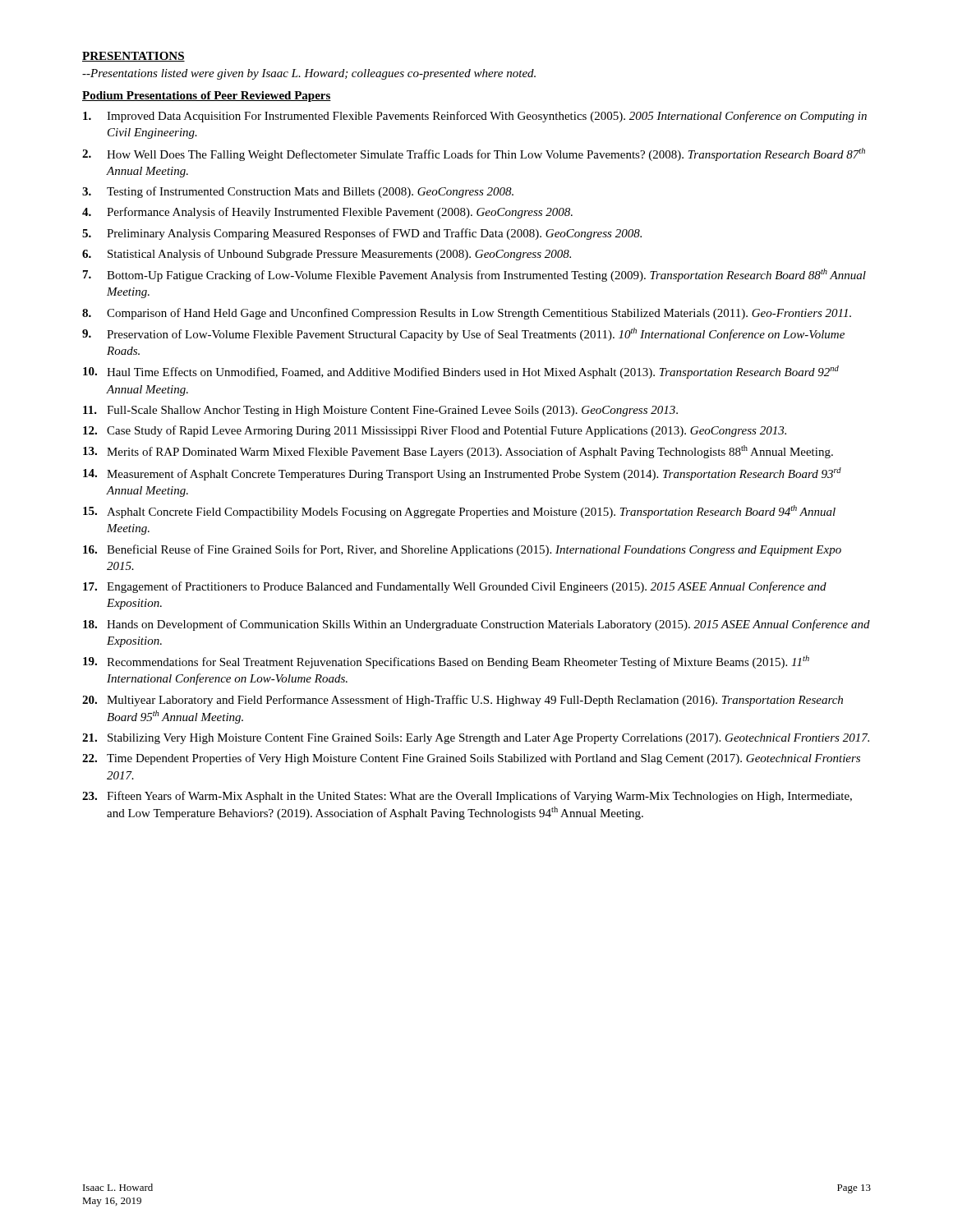Viewport: 953px width, 1232px height.
Task: Locate the block of text that opens with "11.Full-Scale Shallow Anchor Testing"
Action: tap(476, 410)
